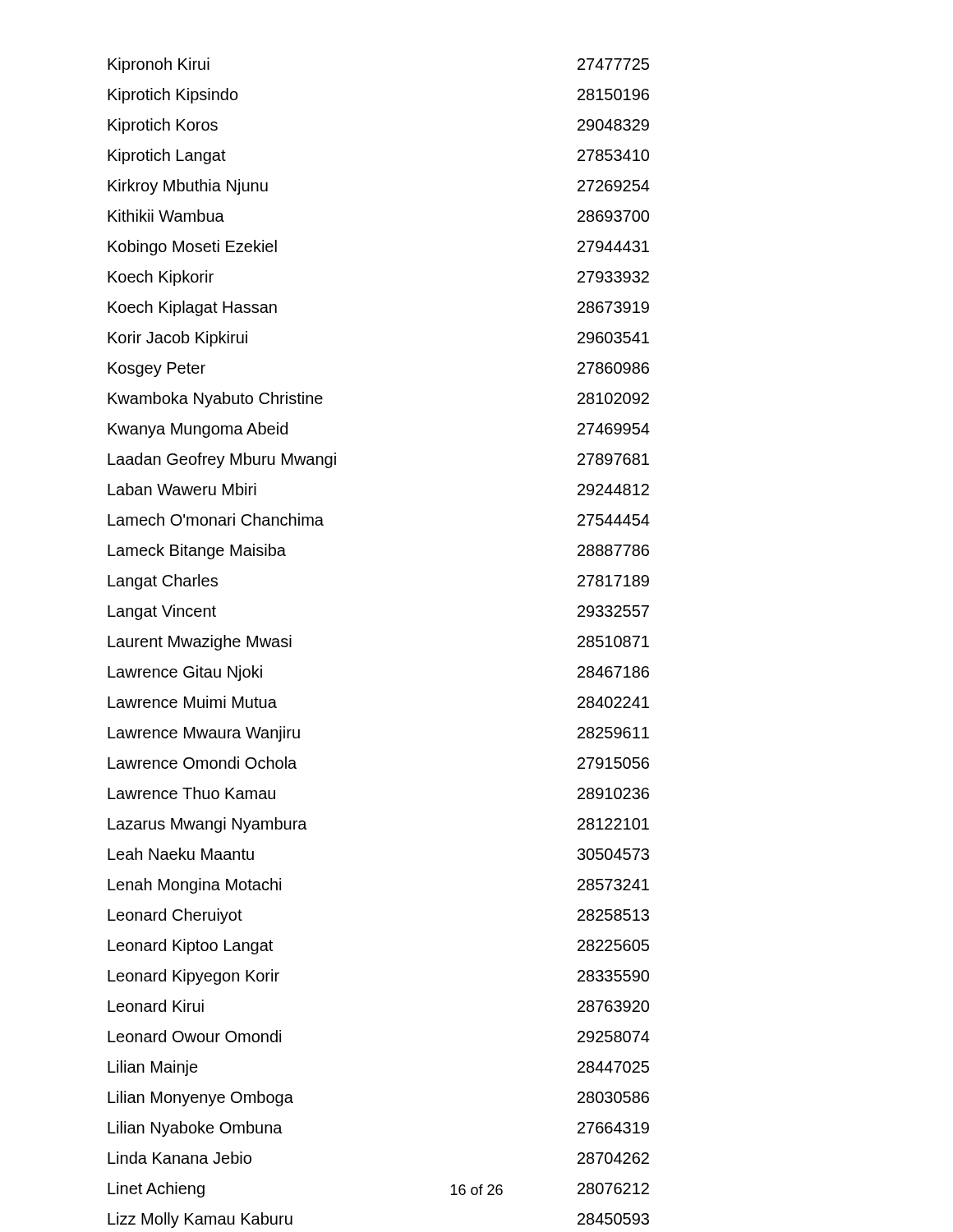Find "Kobingo Moseti Ezekiel 27944431" on this page
Screen dimensions: 1232x953
tap(188, 248)
